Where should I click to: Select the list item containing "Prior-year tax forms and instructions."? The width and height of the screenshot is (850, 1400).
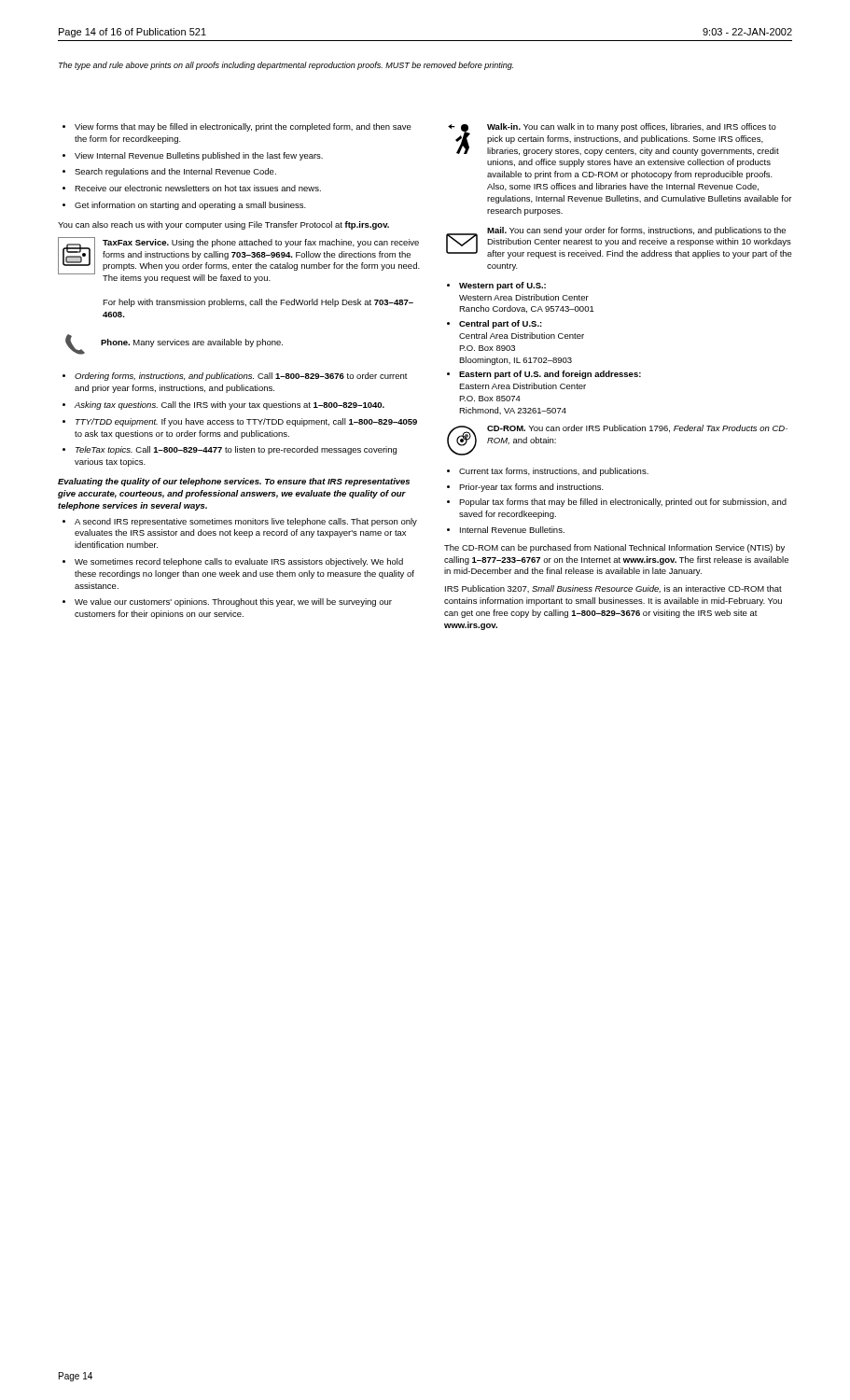[532, 486]
